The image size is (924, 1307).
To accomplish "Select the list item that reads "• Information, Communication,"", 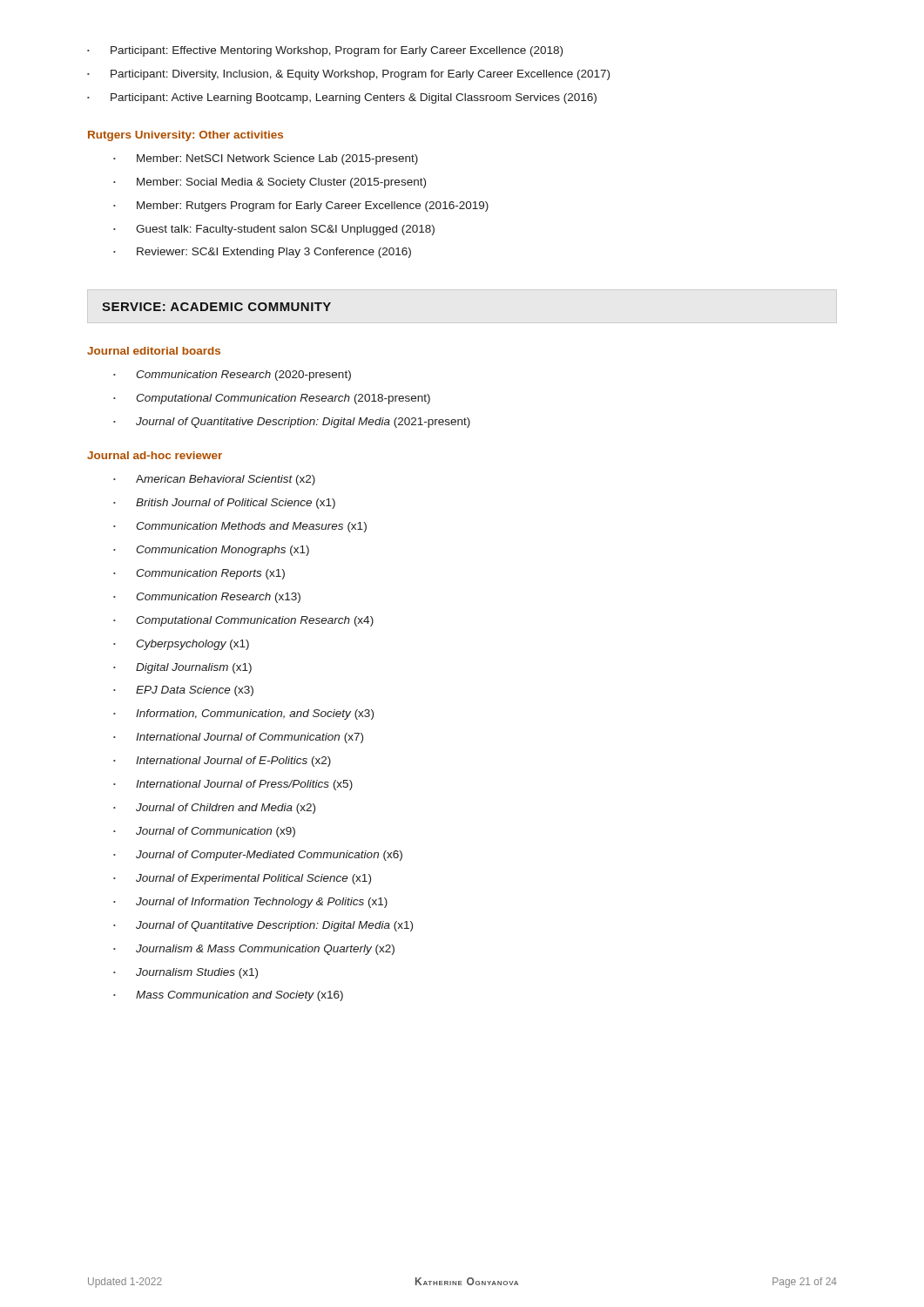I will (x=244, y=714).
